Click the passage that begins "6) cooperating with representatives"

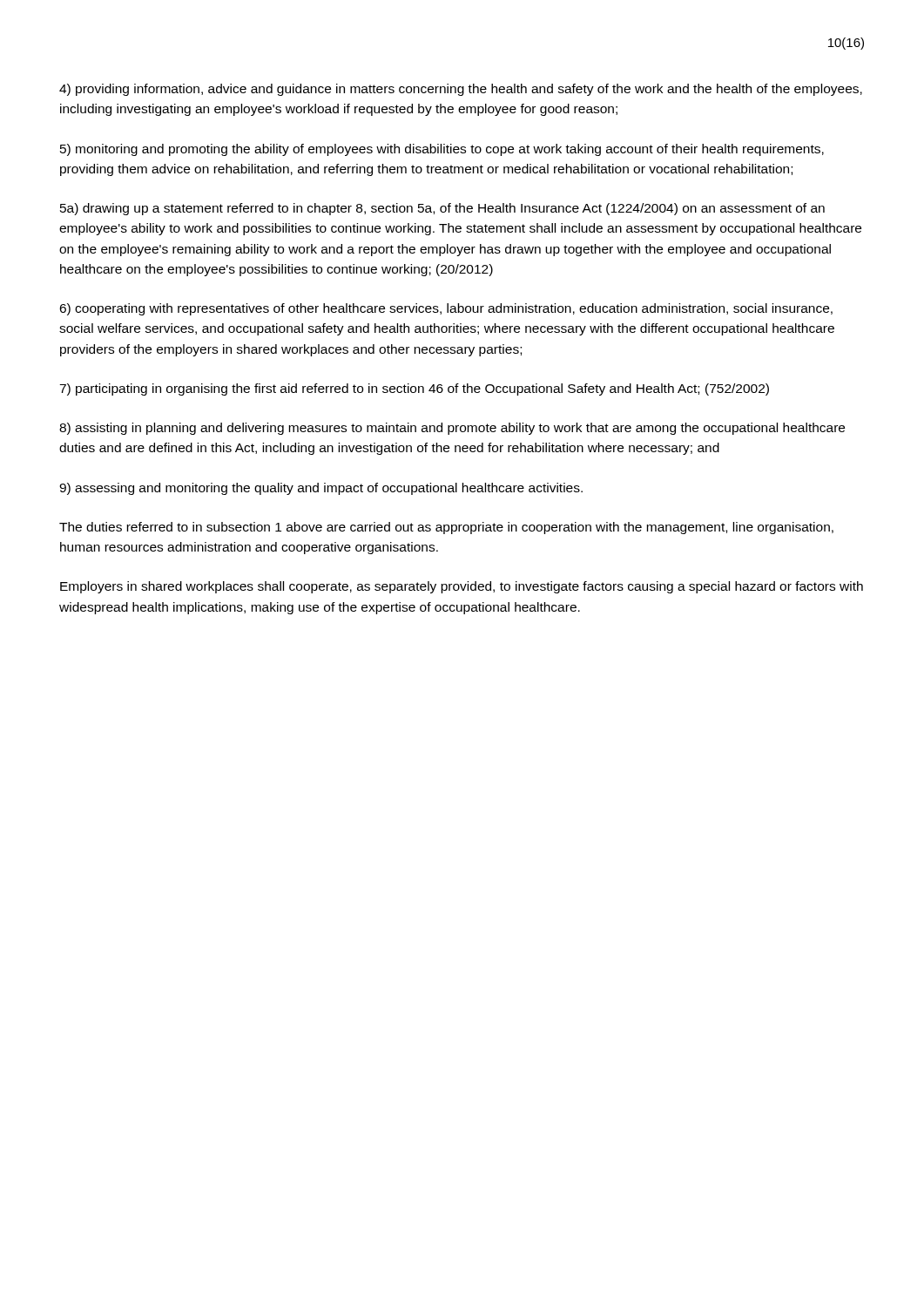click(447, 328)
